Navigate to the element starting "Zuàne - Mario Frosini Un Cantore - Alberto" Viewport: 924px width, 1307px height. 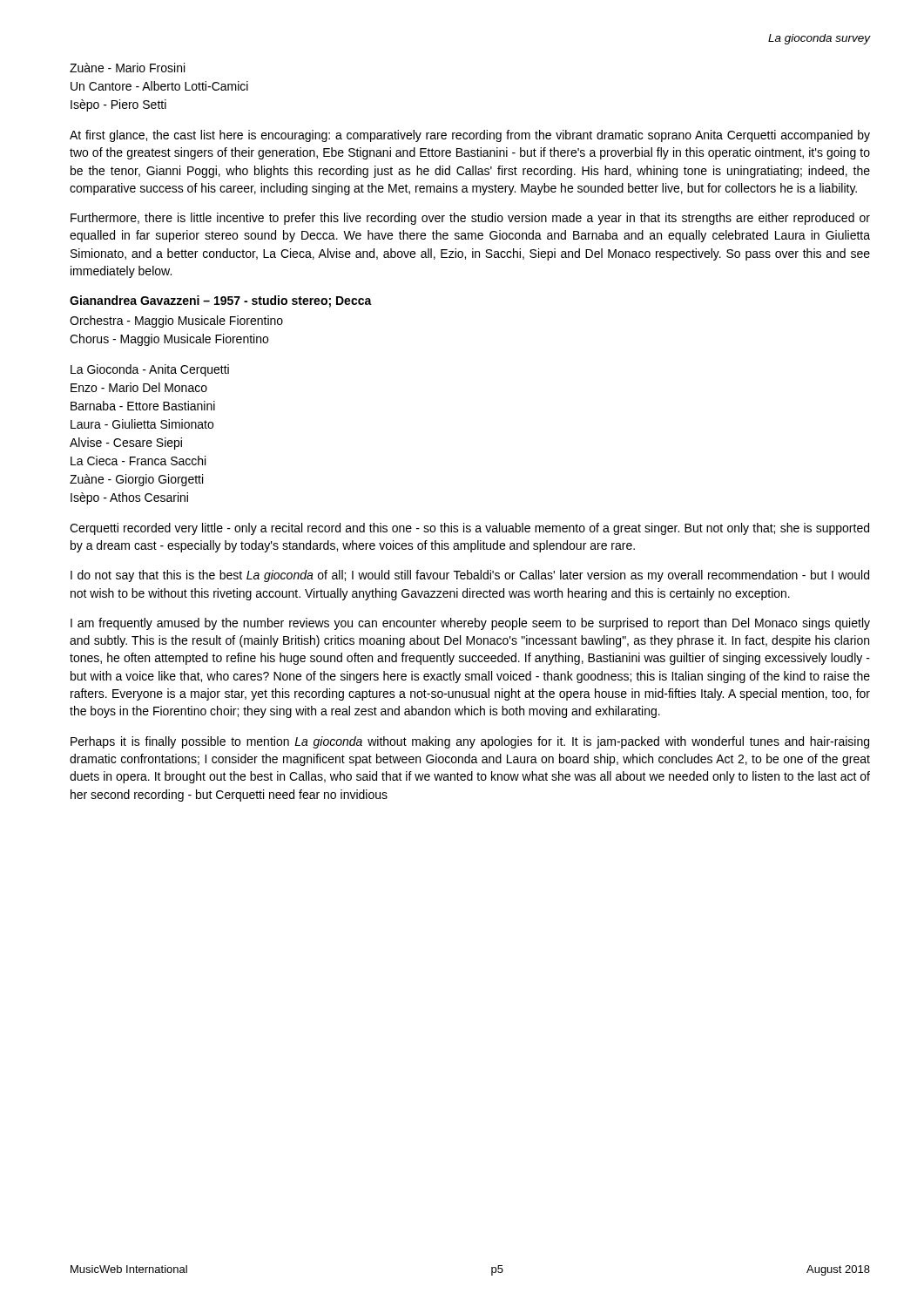[159, 86]
